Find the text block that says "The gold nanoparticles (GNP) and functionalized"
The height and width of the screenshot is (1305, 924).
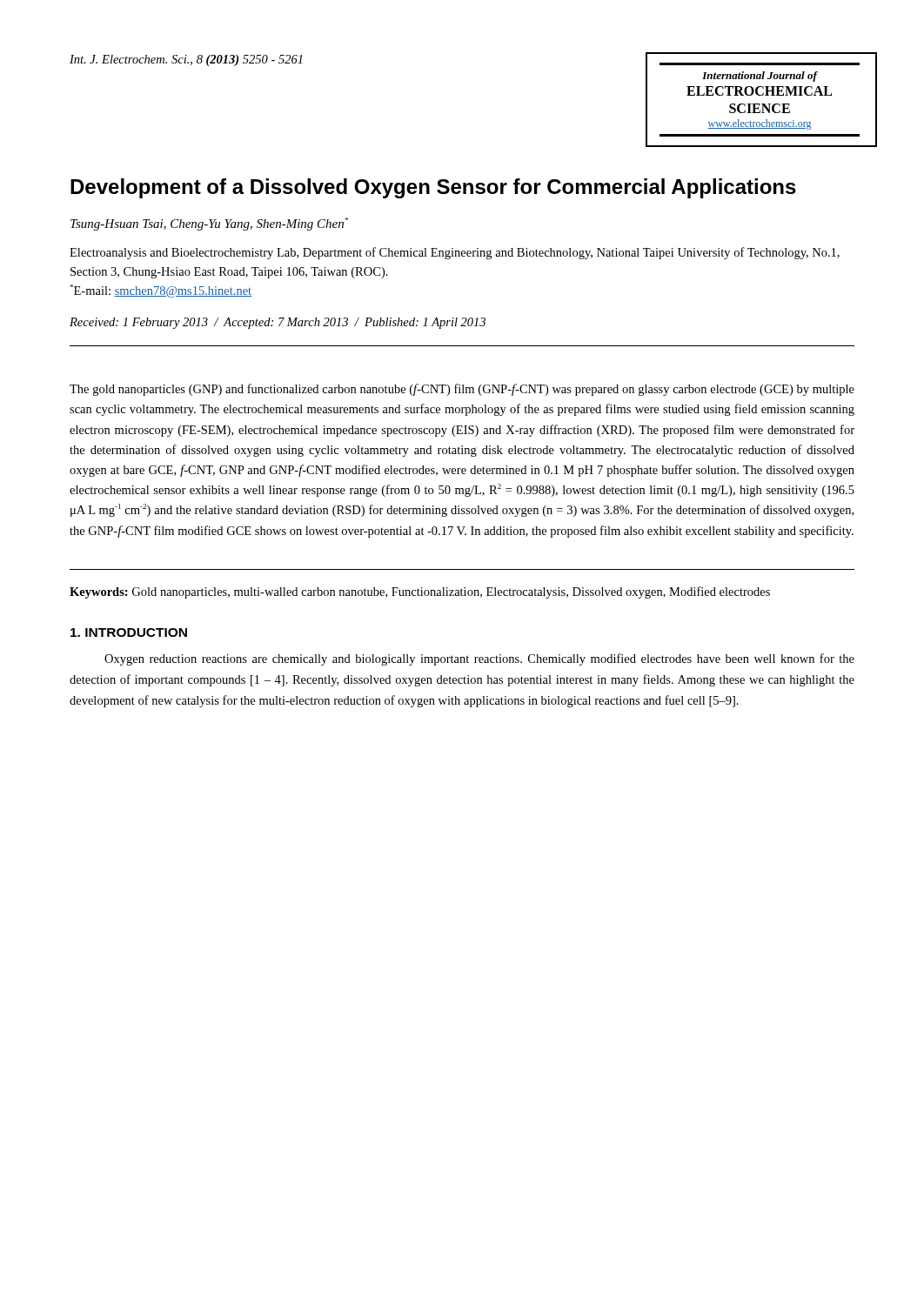coord(462,460)
